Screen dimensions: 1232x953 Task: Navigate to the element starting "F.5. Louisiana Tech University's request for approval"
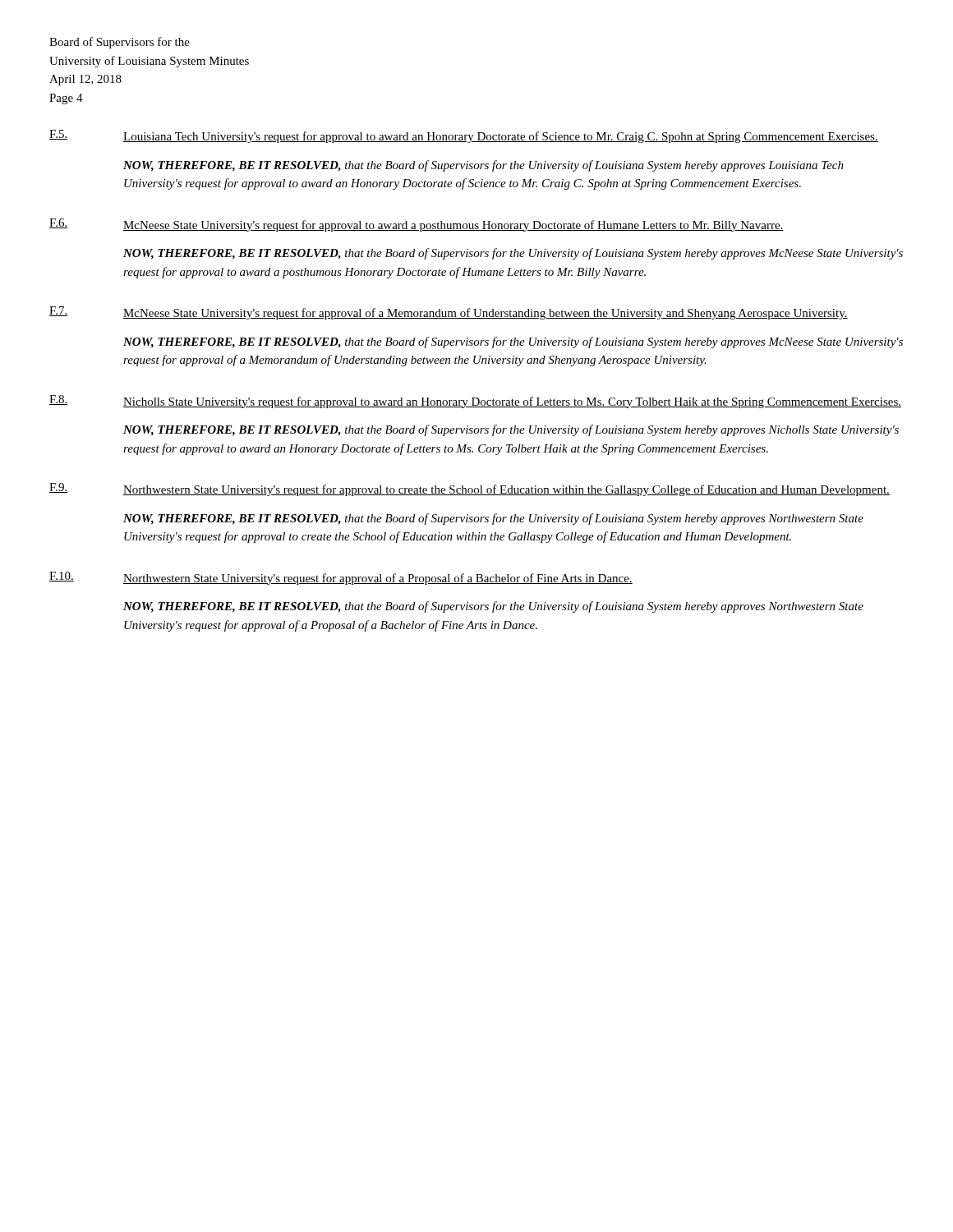pyautogui.click(x=476, y=160)
